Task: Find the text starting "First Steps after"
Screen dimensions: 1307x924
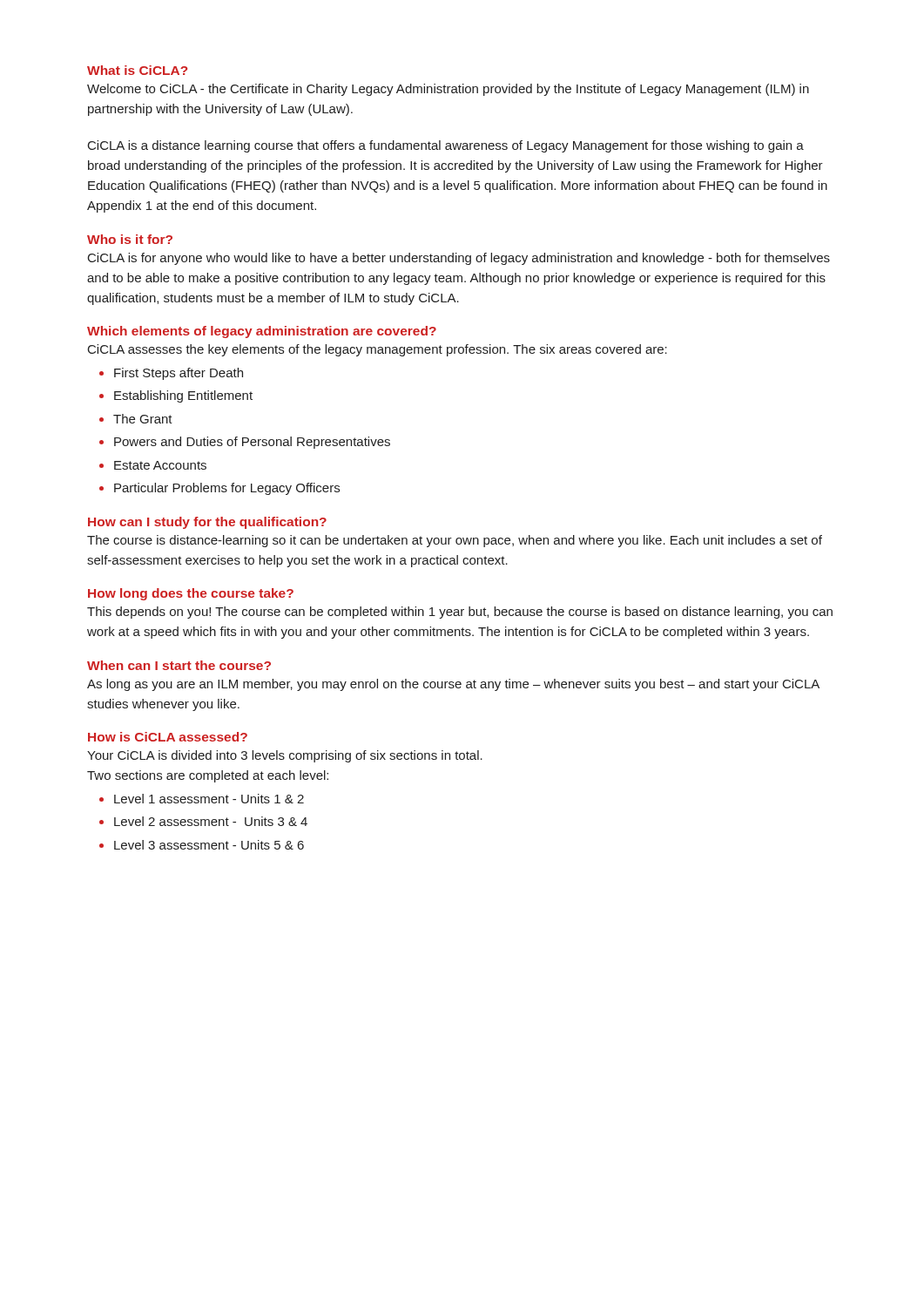Action: [179, 372]
